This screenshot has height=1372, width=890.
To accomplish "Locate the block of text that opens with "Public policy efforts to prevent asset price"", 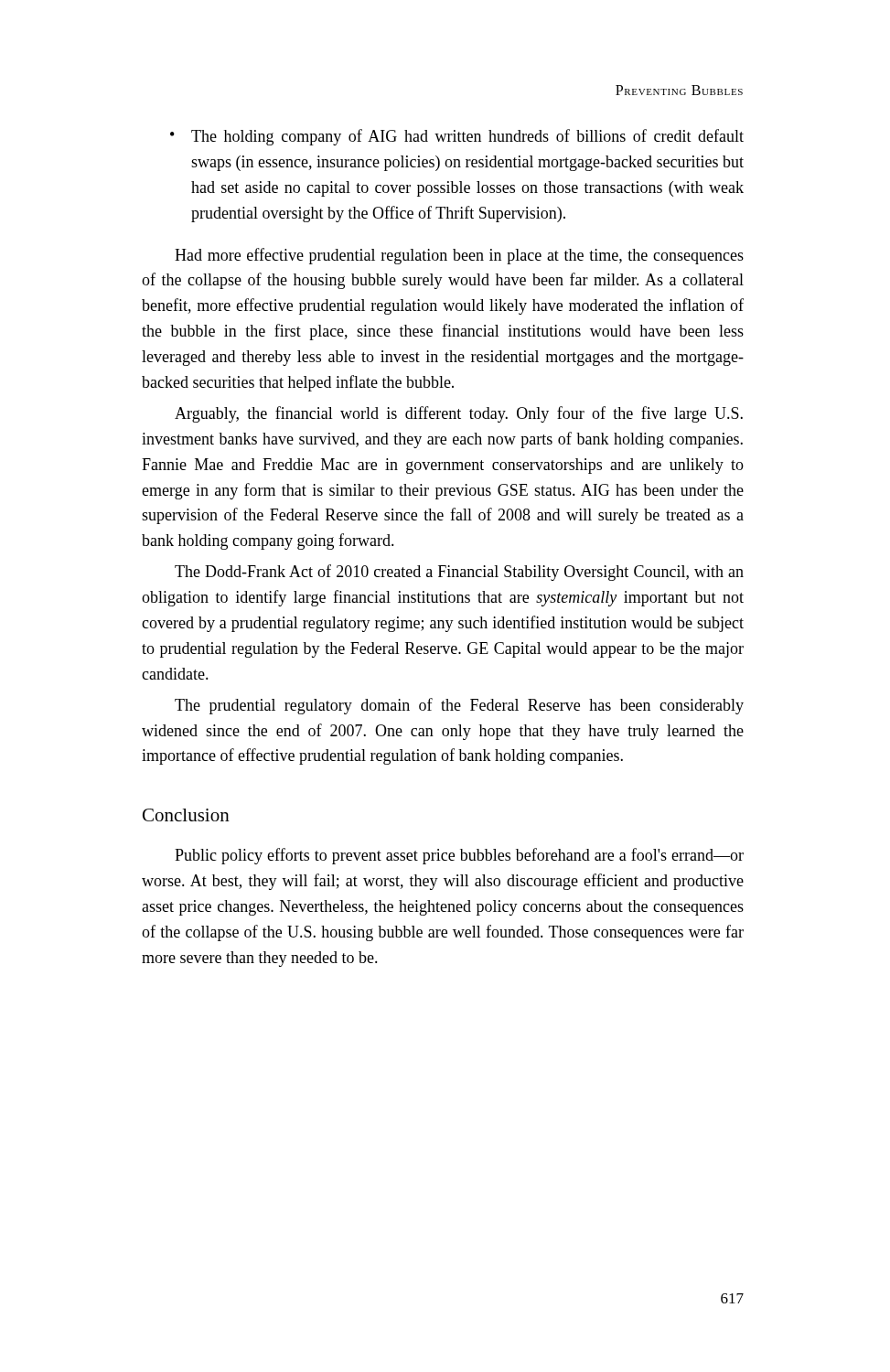I will click(443, 907).
